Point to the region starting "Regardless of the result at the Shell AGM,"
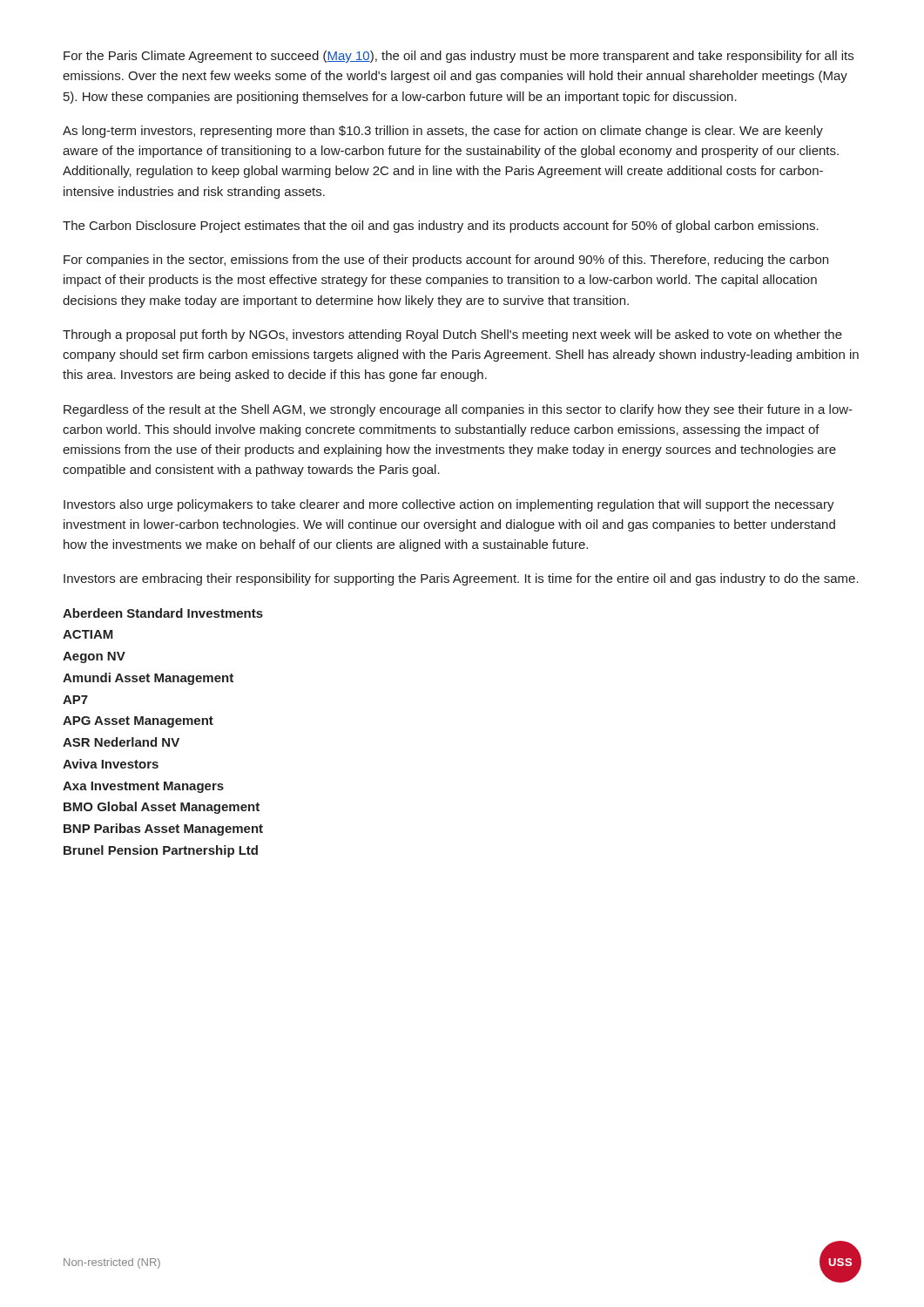The height and width of the screenshot is (1307, 924). (458, 439)
